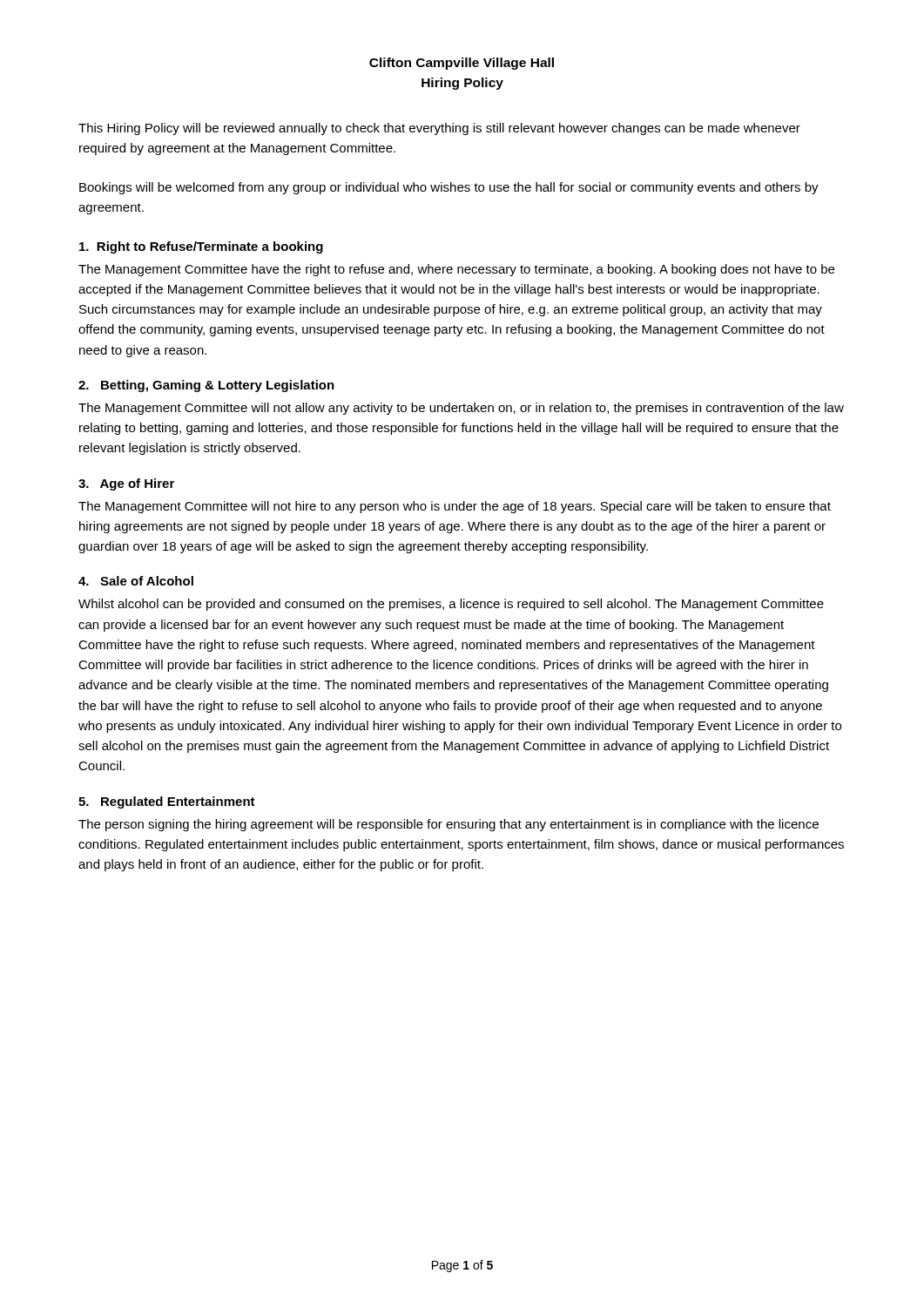Locate the text "5. Regulated Entertainment"
This screenshot has width=924, height=1307.
click(167, 801)
